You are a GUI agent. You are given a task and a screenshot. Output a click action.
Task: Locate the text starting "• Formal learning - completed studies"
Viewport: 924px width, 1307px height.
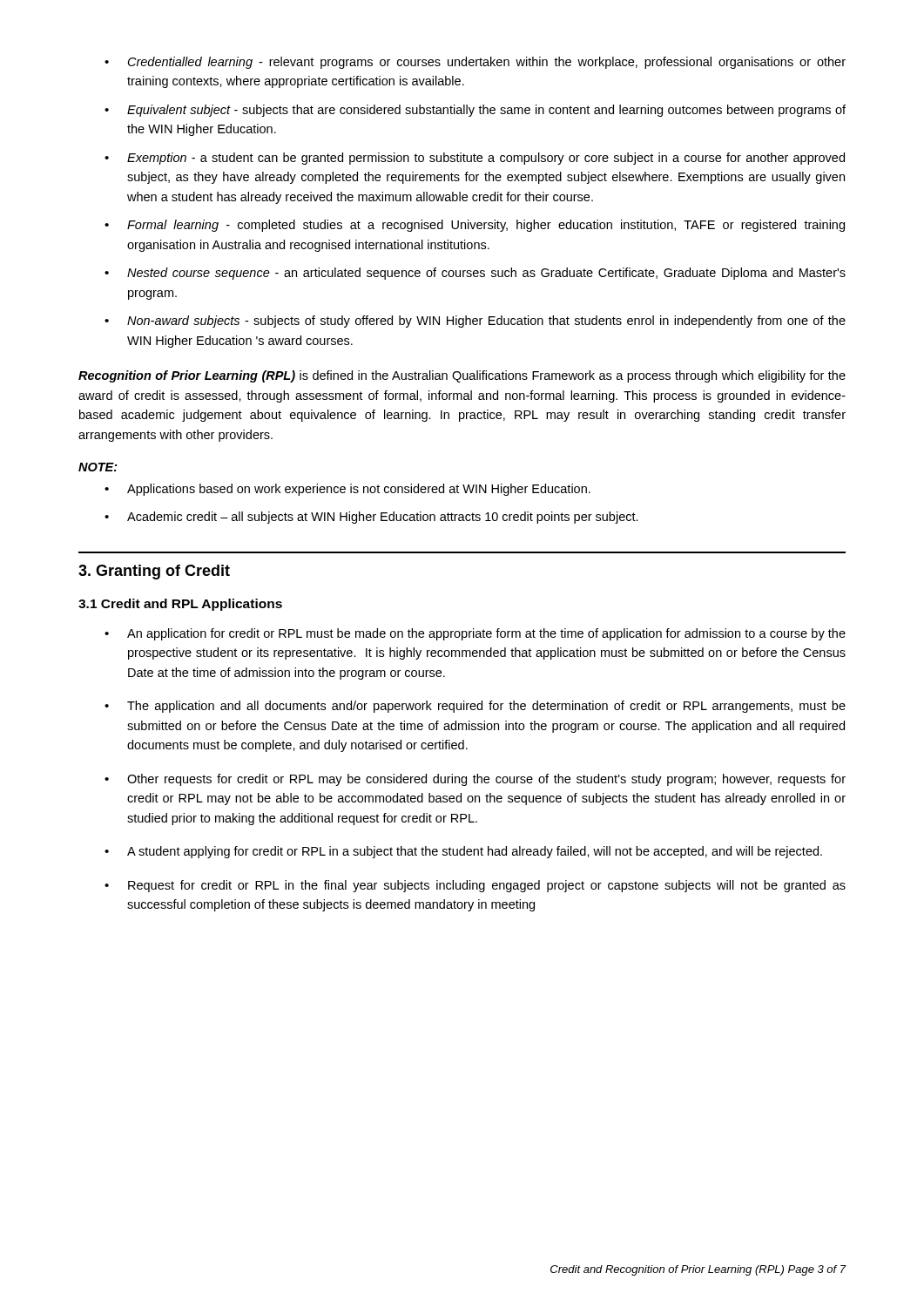475,235
